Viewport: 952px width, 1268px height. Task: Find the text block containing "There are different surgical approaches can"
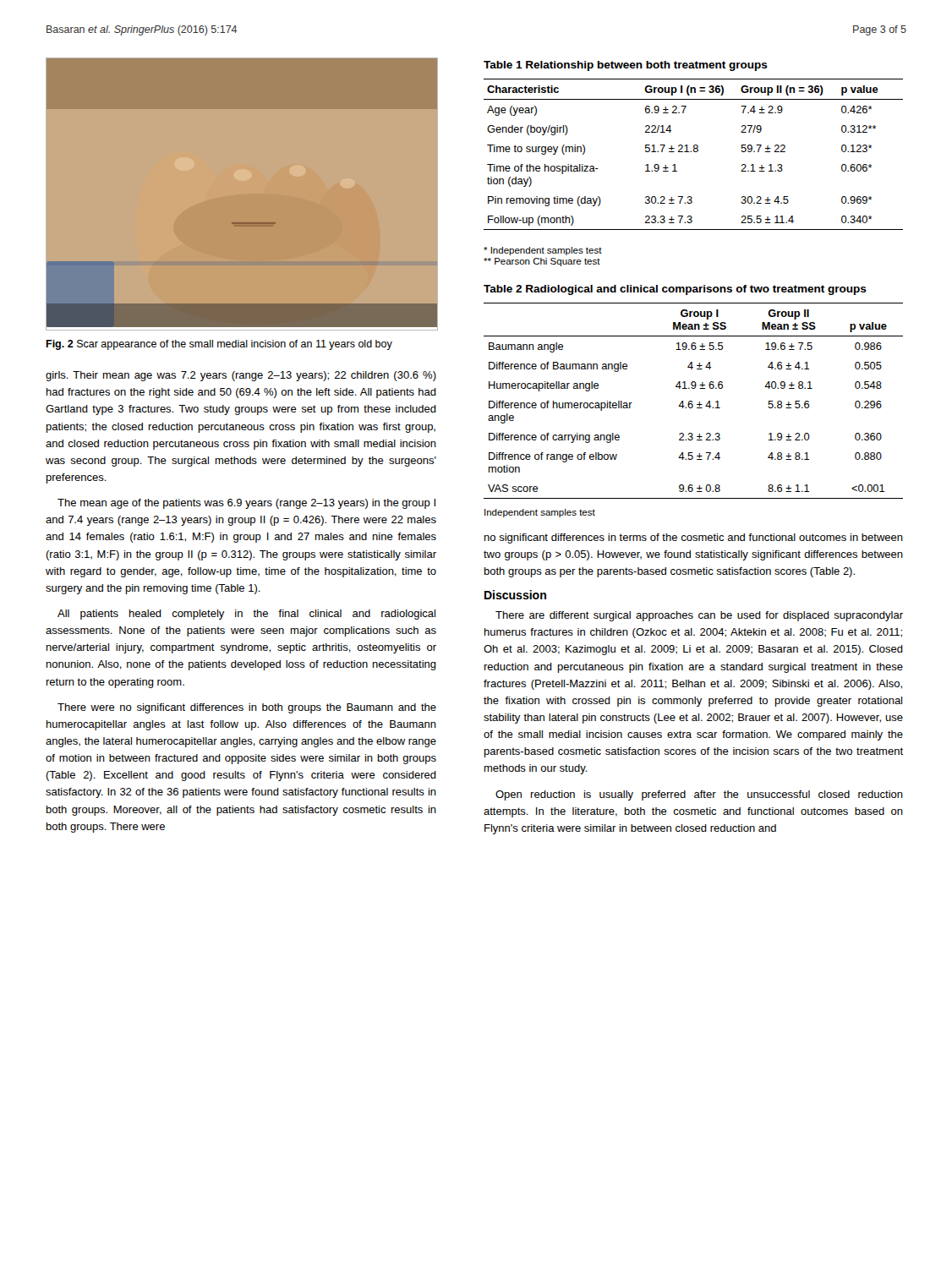click(x=693, y=692)
